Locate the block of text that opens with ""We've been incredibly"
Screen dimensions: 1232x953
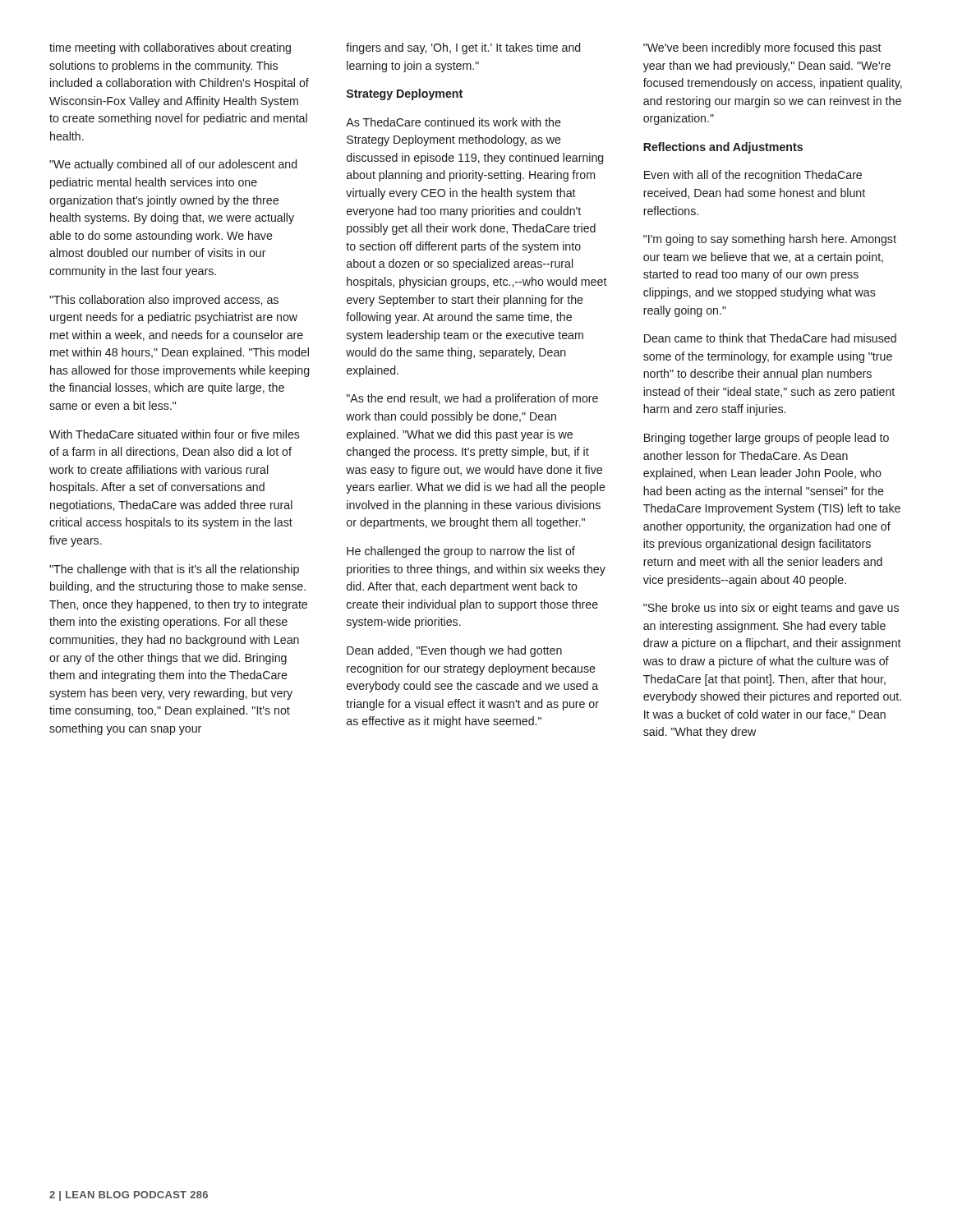tap(773, 84)
